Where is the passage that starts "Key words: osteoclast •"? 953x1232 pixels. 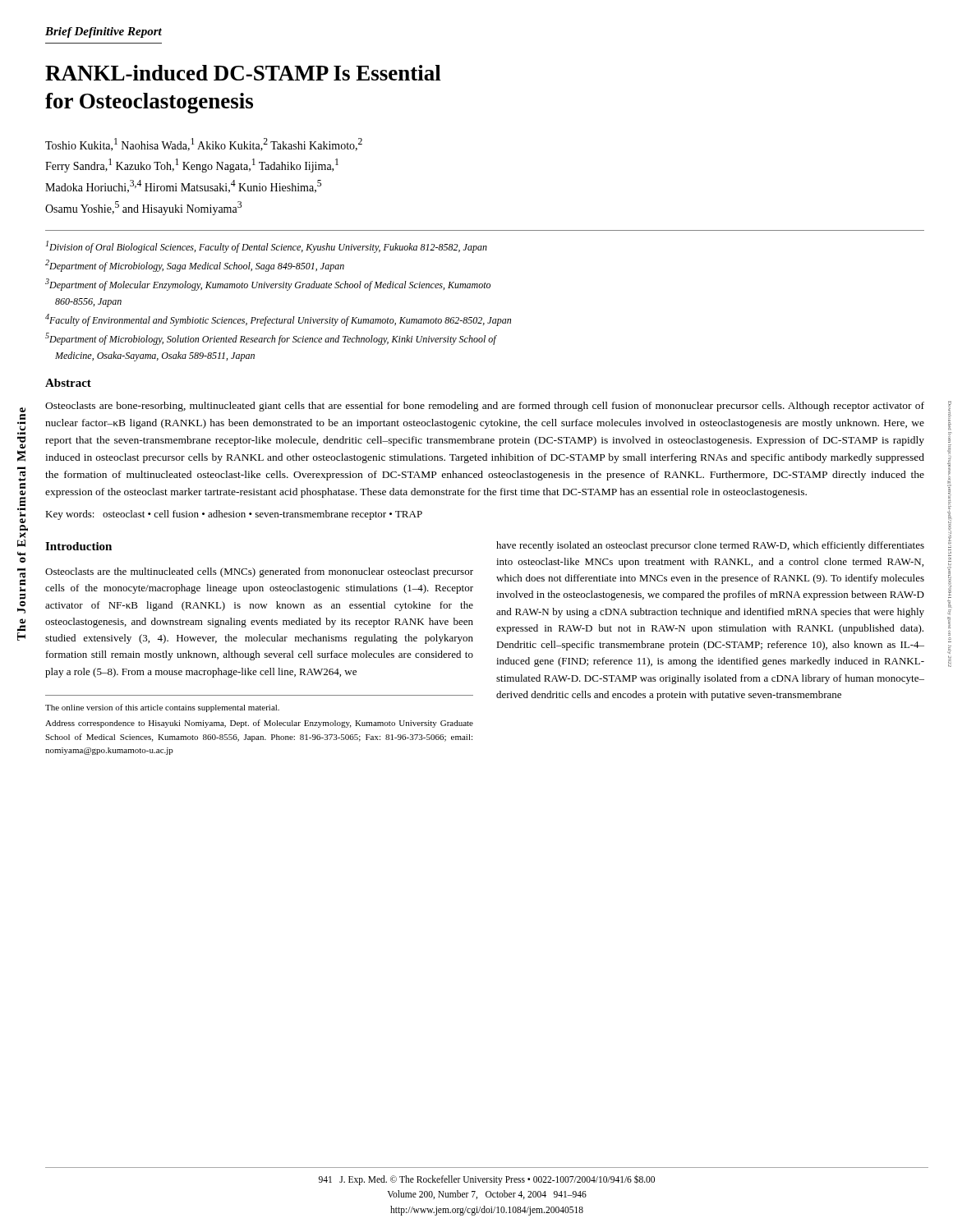point(234,513)
